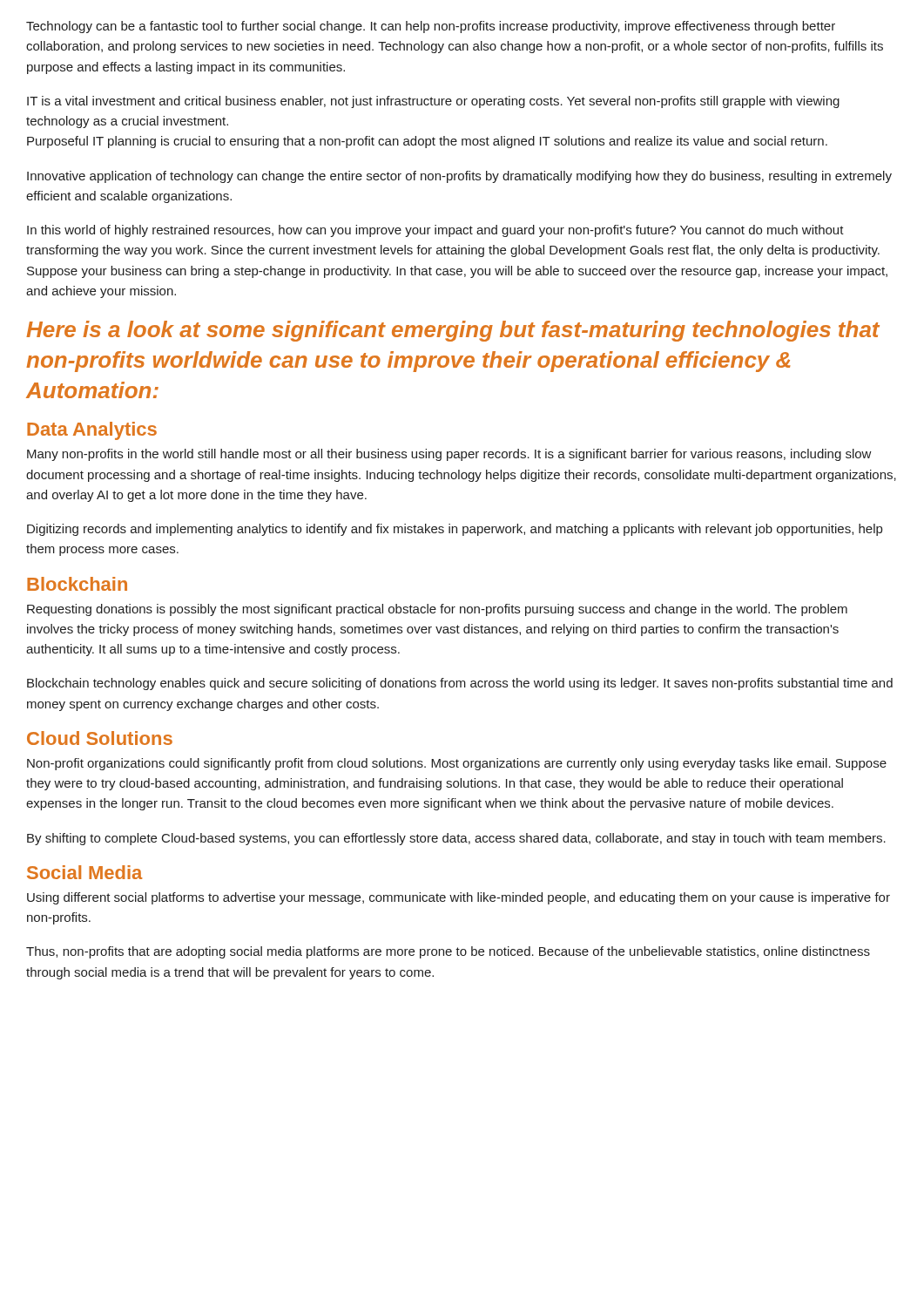Click on the text block with the text "Requesting donations is"
The image size is (924, 1307).
pos(437,628)
